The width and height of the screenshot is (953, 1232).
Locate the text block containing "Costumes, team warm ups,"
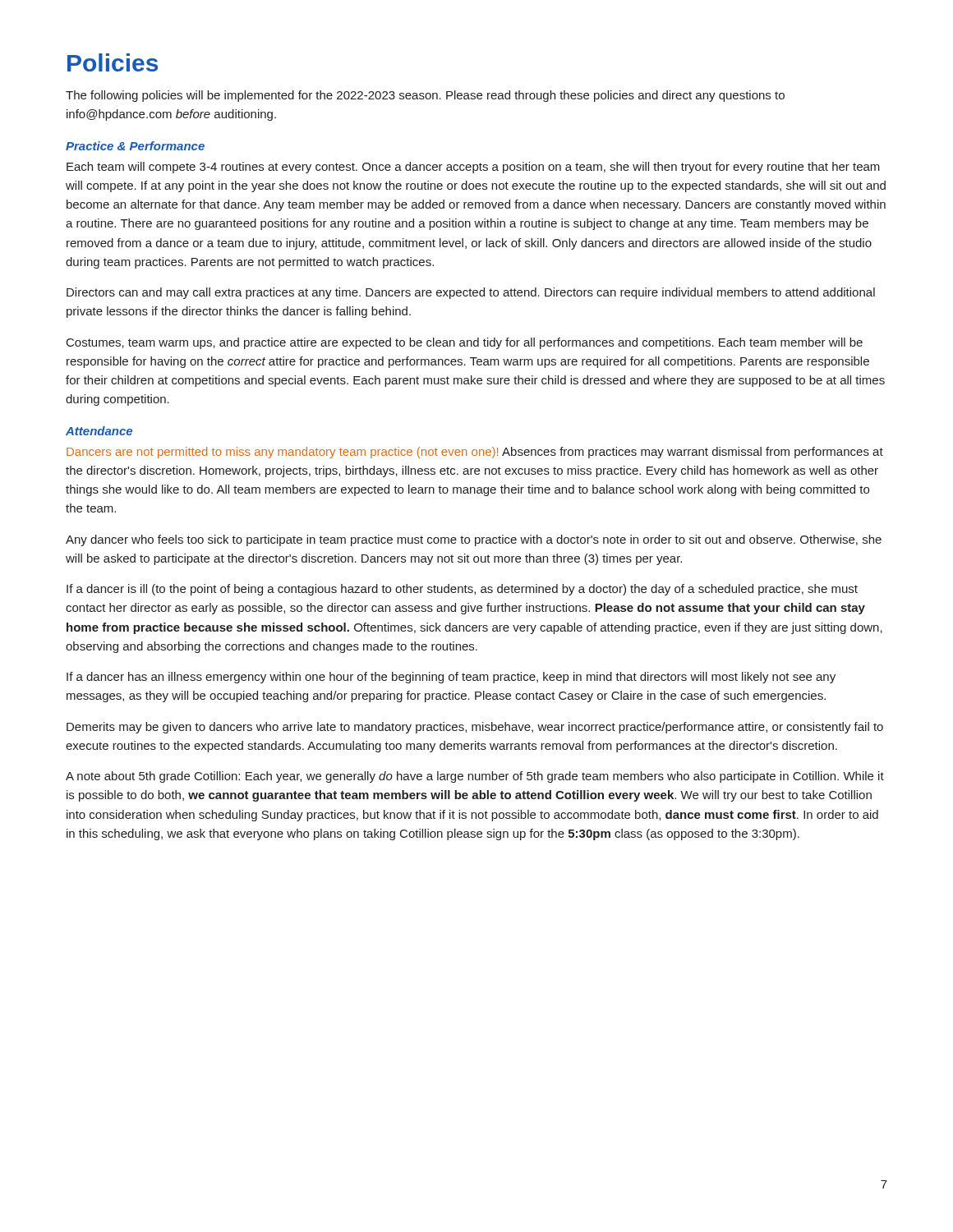coord(475,370)
